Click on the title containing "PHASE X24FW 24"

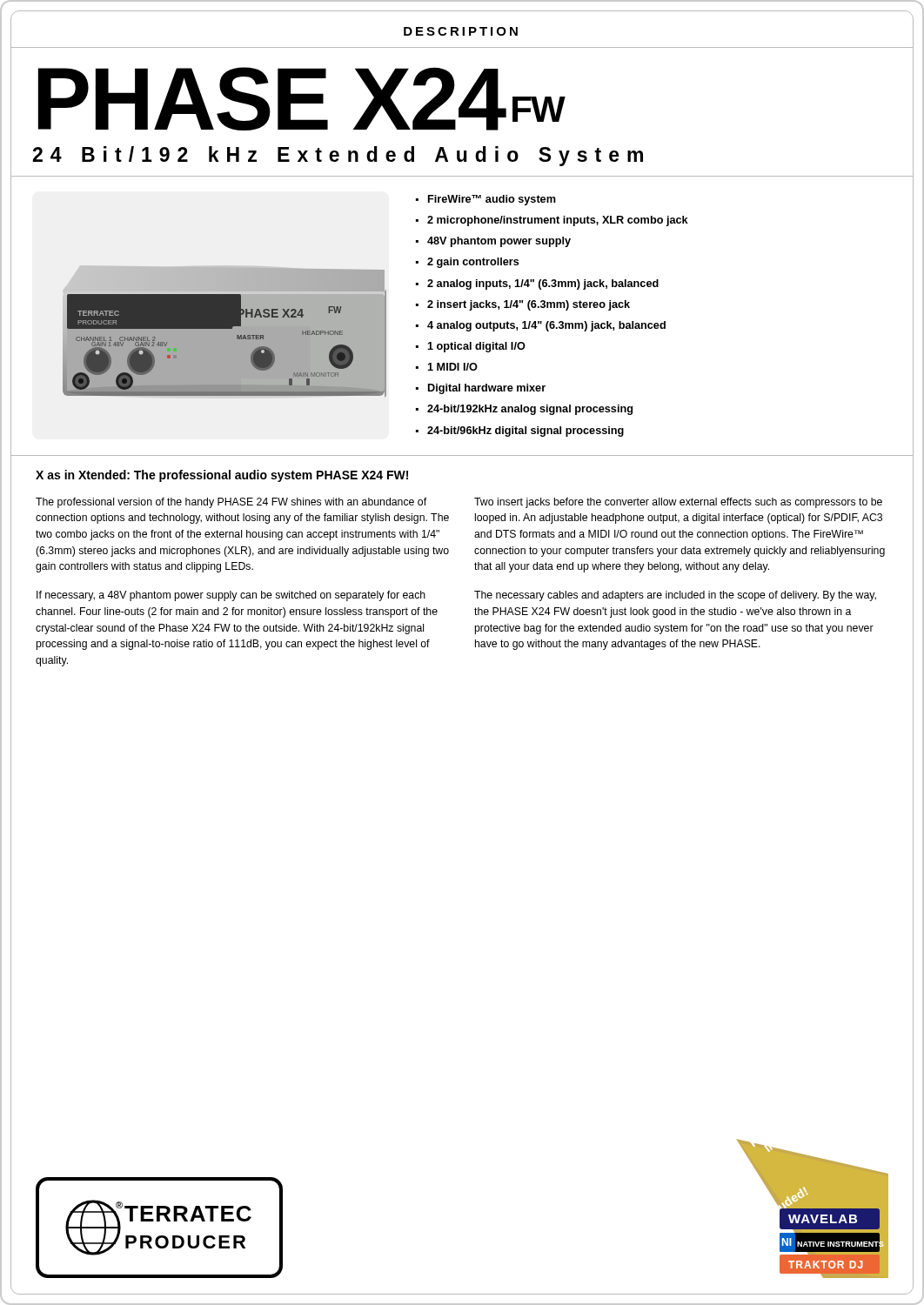[x=462, y=108]
